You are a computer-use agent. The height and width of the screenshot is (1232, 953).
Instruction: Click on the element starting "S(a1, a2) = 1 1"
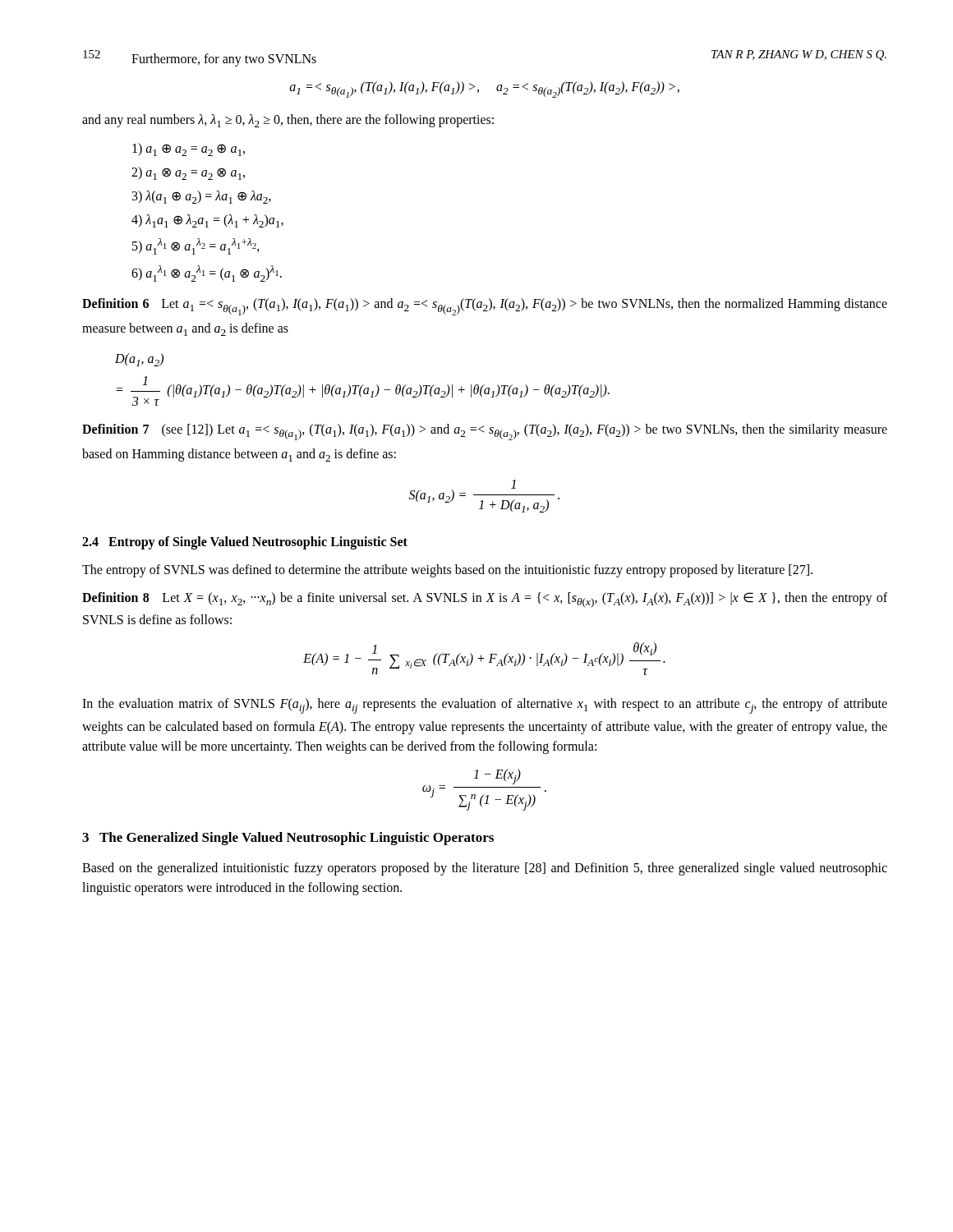pos(485,496)
